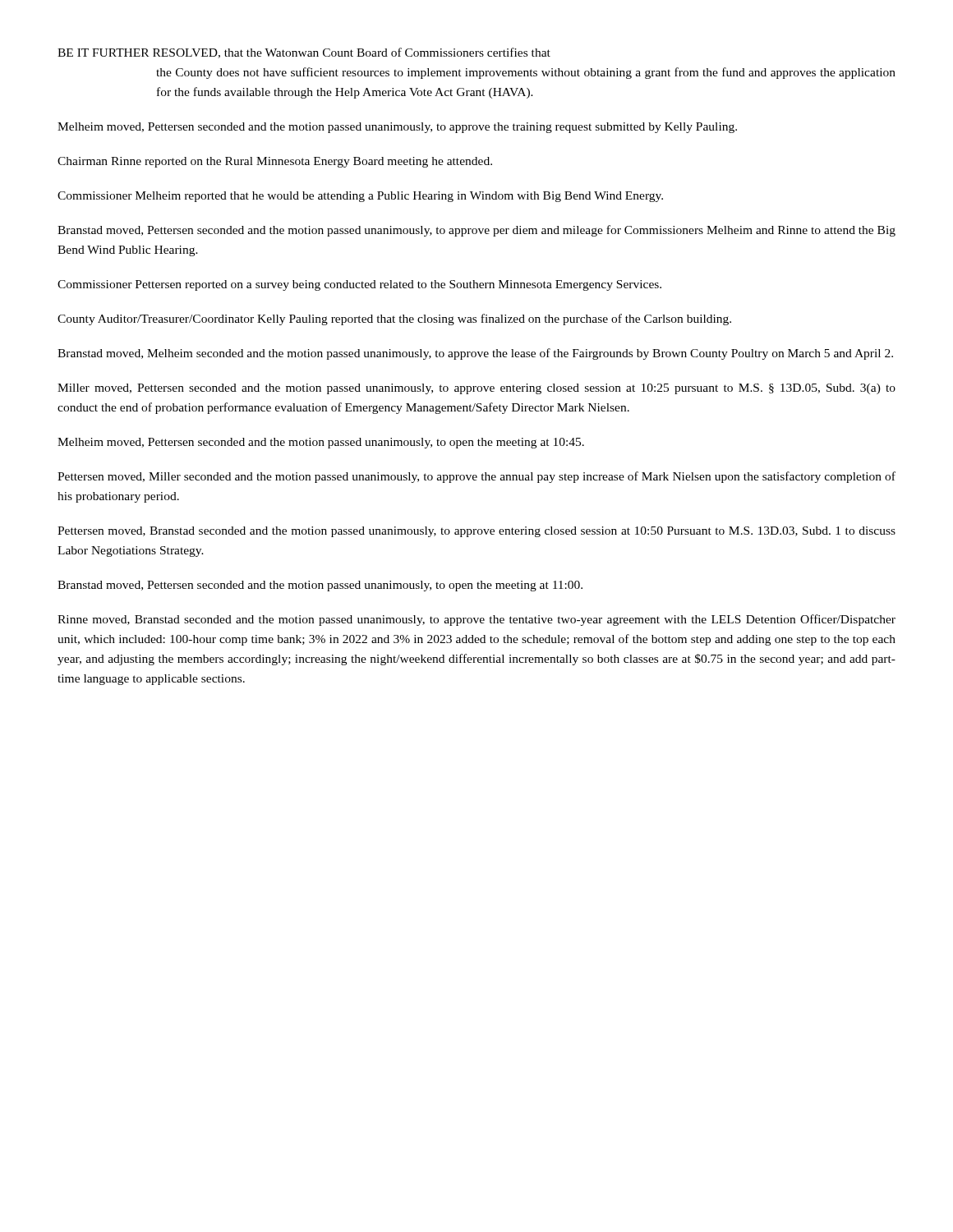This screenshot has width=953, height=1232.
Task: Click on the text block containing "Branstad moved, Melheim seconded and the motion"
Action: point(476,353)
